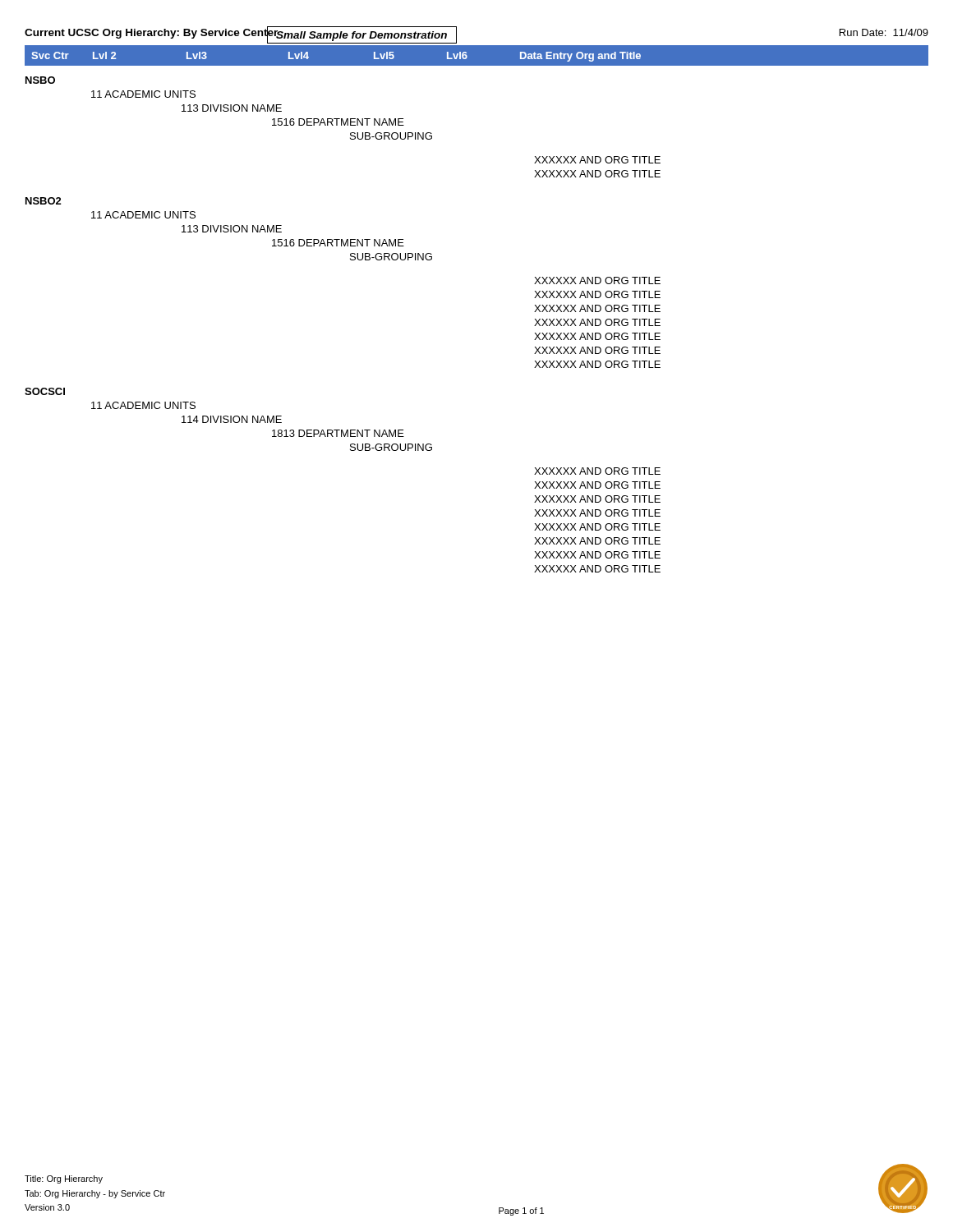This screenshot has width=953, height=1232.
Task: Find the table that mentions "Svc Ctr Lvl 2 Lvl3"
Action: [476, 310]
